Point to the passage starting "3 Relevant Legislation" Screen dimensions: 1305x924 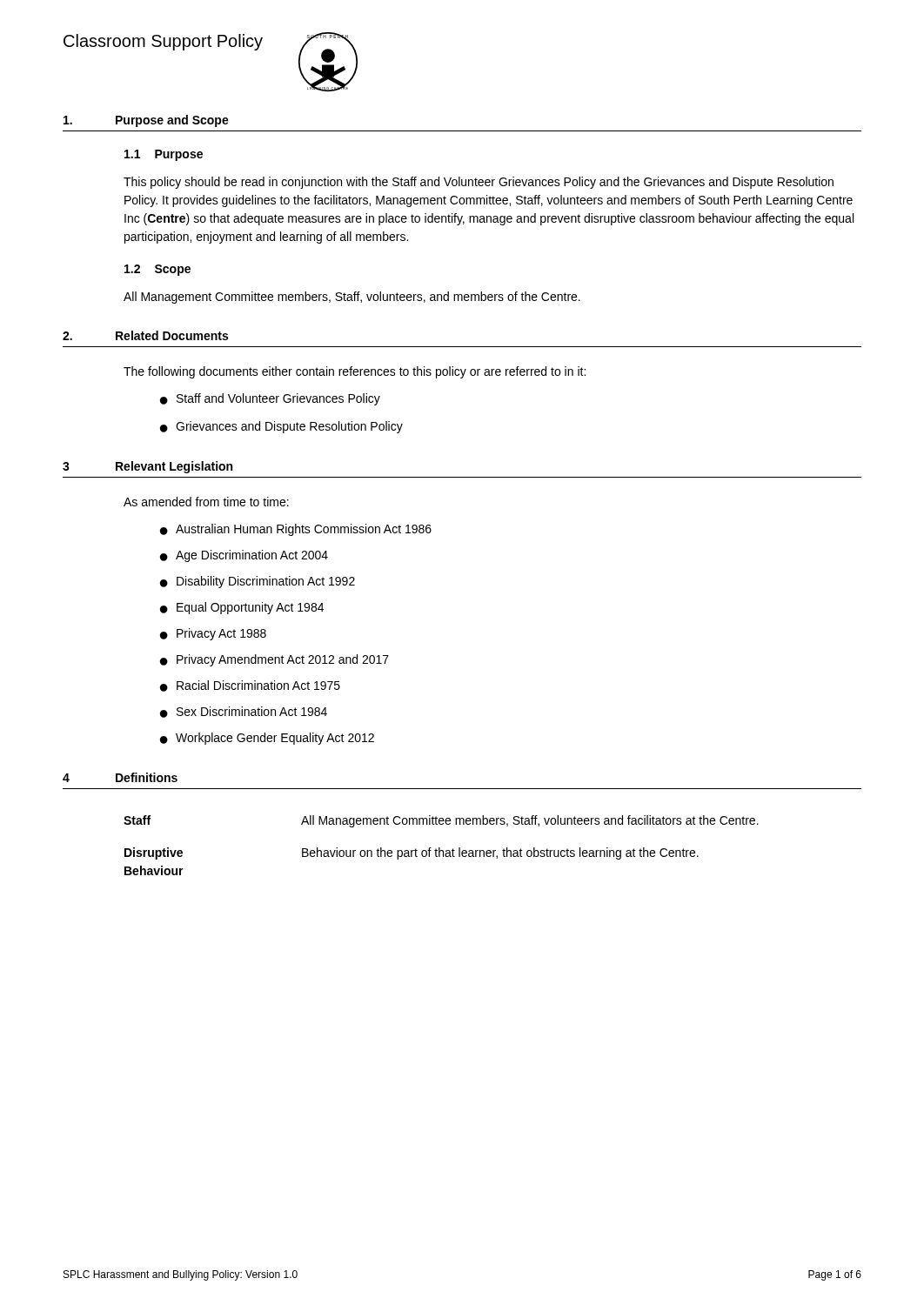coord(148,466)
